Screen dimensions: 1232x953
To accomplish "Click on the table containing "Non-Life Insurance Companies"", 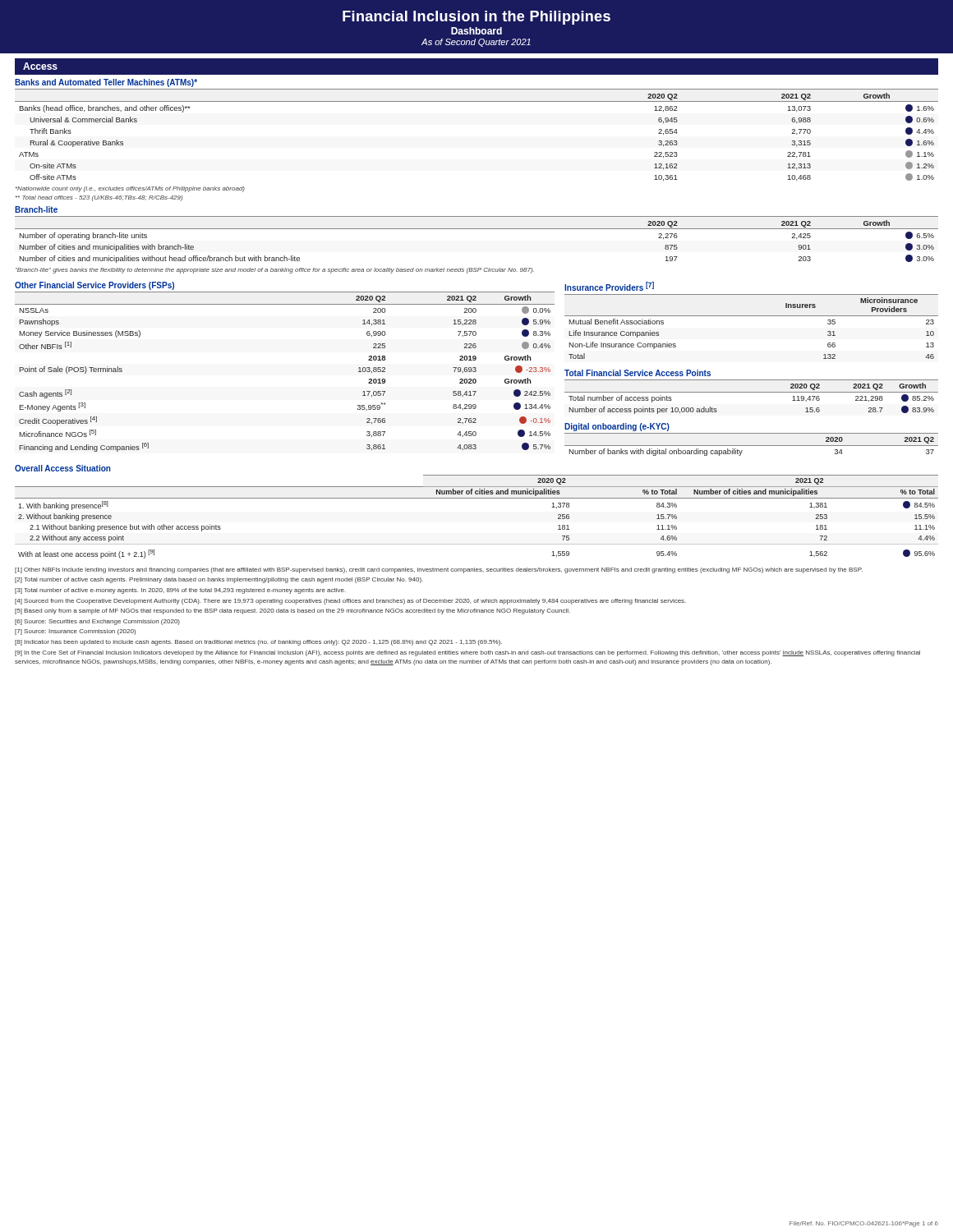I will tap(751, 328).
